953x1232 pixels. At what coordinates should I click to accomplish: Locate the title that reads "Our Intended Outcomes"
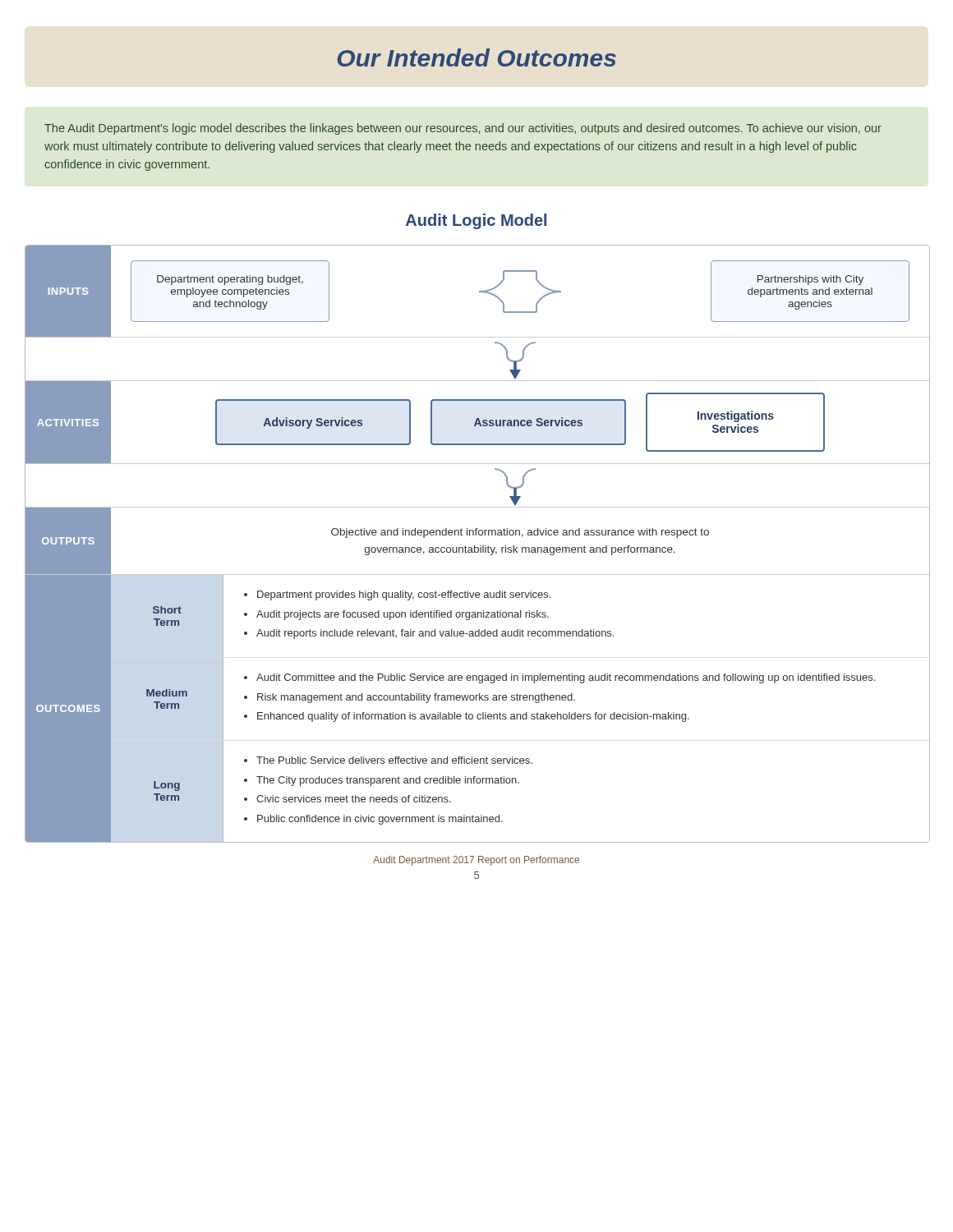click(476, 57)
